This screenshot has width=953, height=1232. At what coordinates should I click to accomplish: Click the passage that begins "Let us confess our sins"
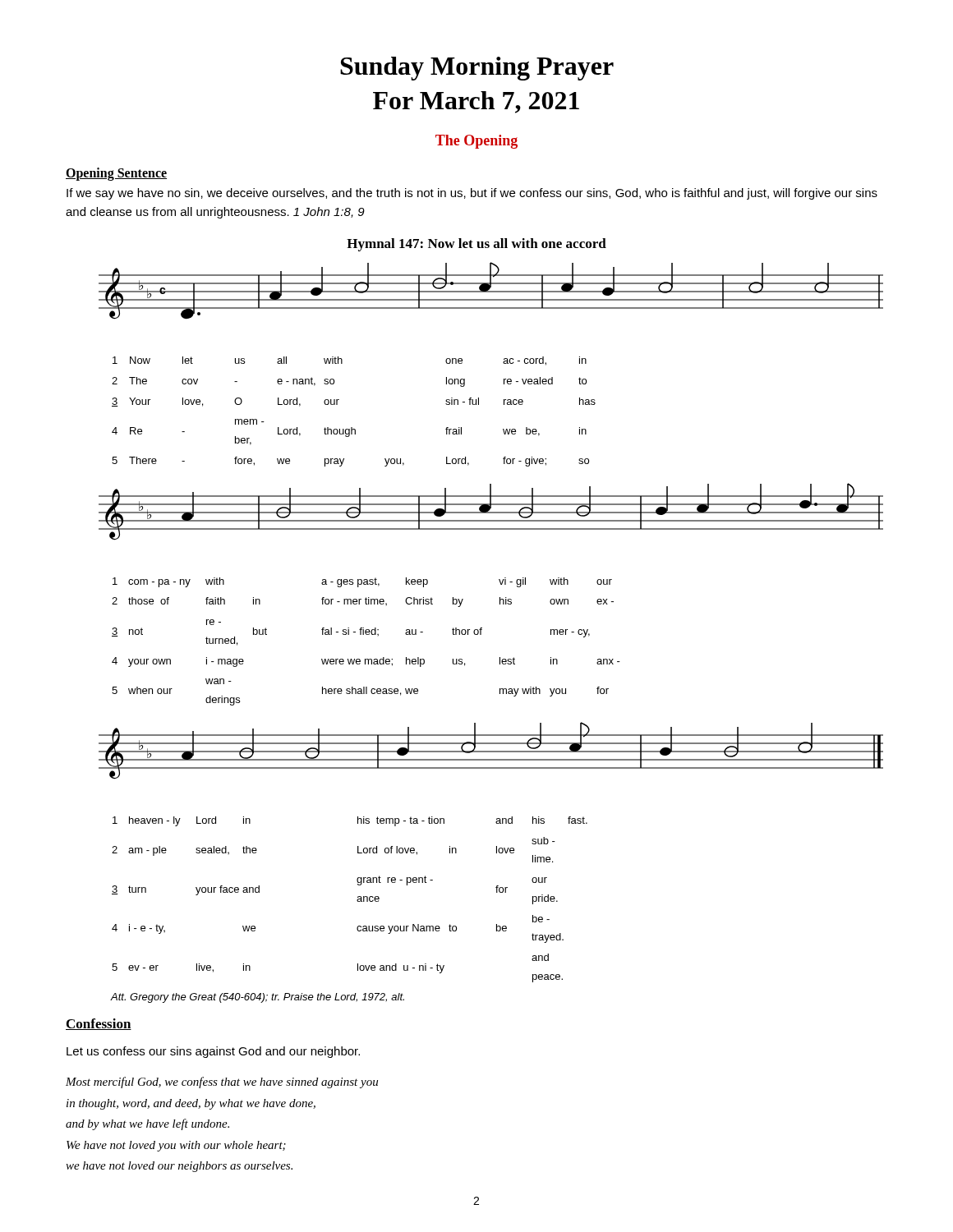[x=213, y=1051]
